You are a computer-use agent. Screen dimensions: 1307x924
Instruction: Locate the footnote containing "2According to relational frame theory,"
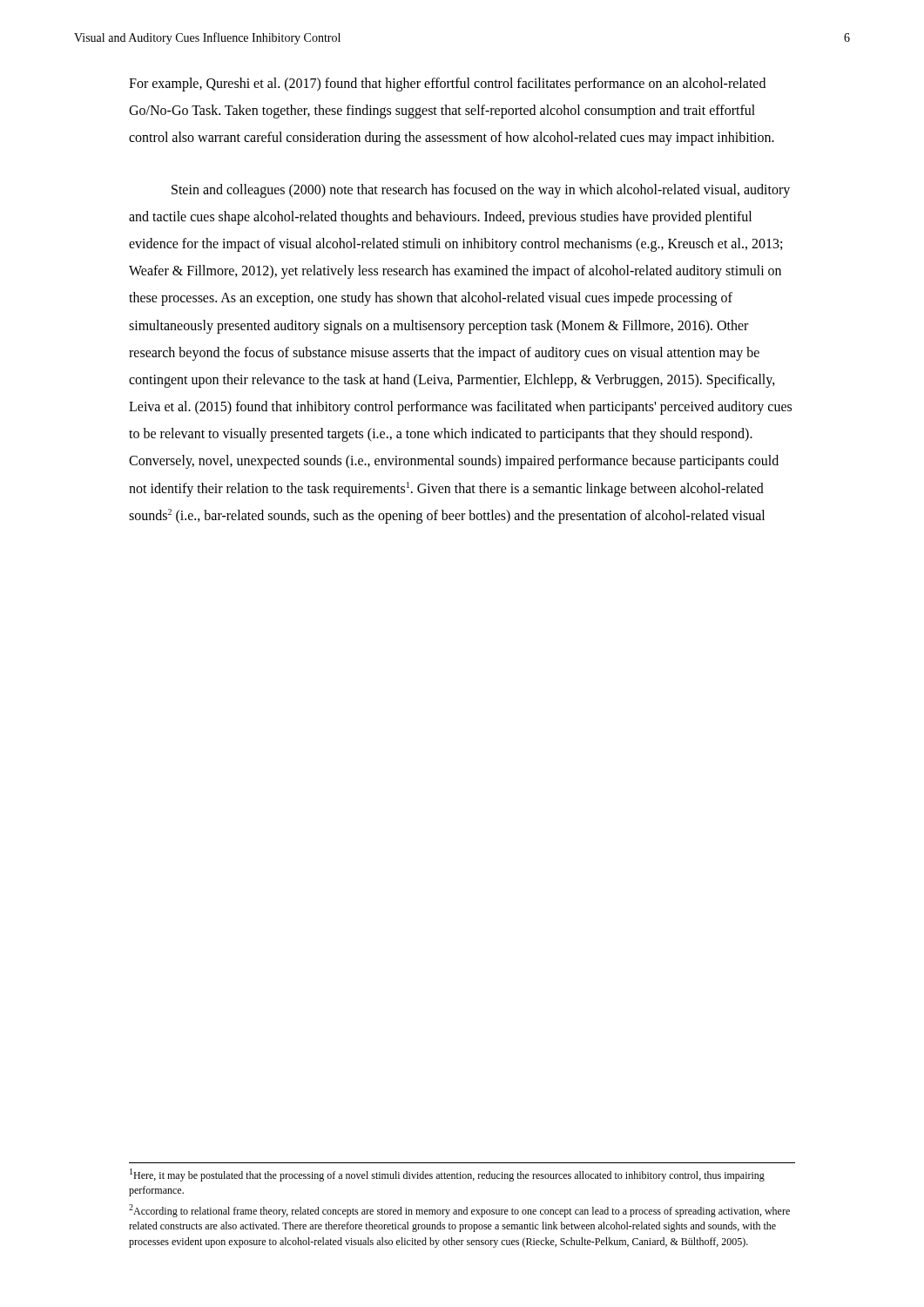click(462, 1227)
